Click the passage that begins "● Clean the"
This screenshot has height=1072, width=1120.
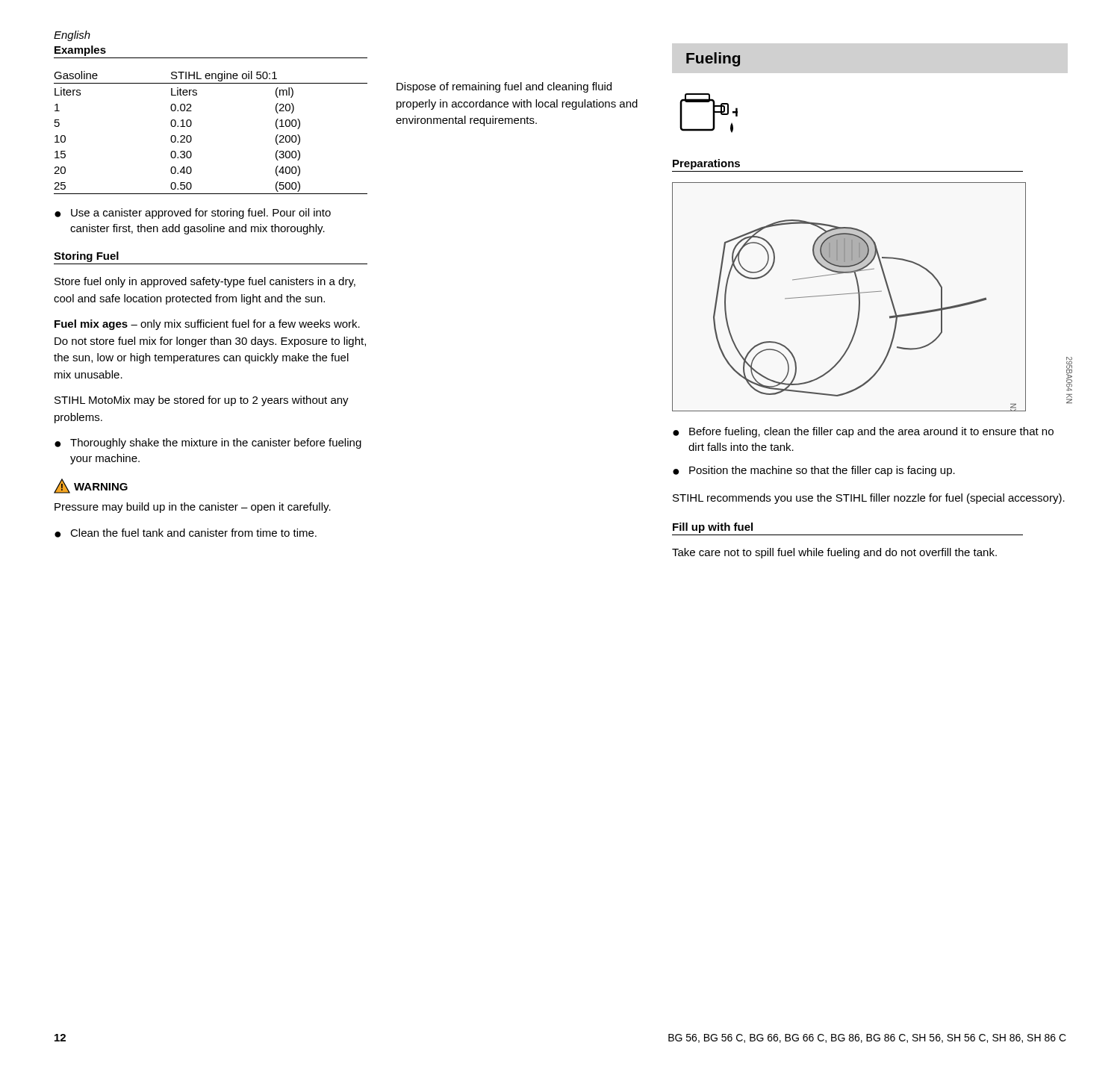click(211, 534)
